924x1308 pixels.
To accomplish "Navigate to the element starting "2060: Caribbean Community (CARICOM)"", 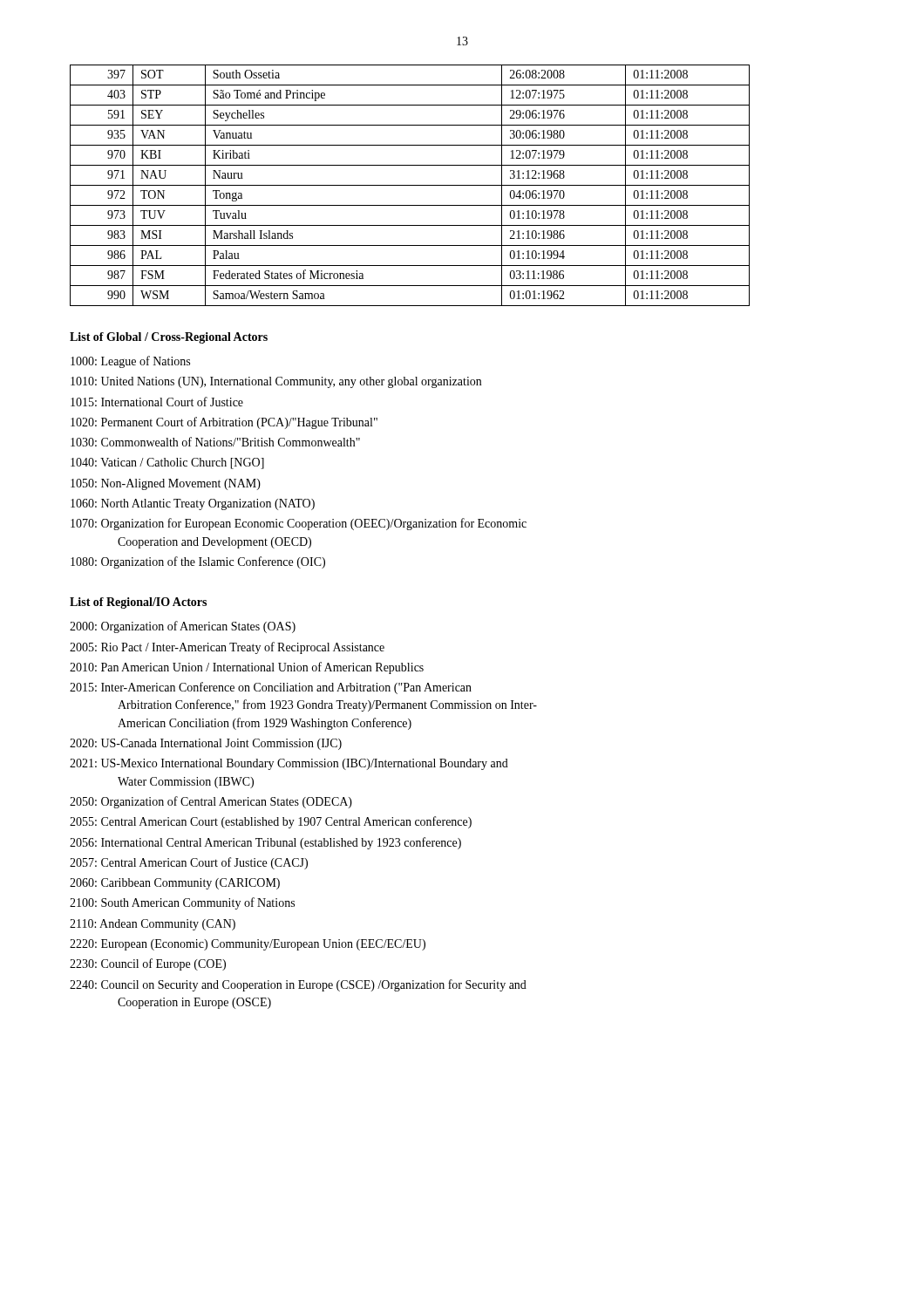I will 175,883.
